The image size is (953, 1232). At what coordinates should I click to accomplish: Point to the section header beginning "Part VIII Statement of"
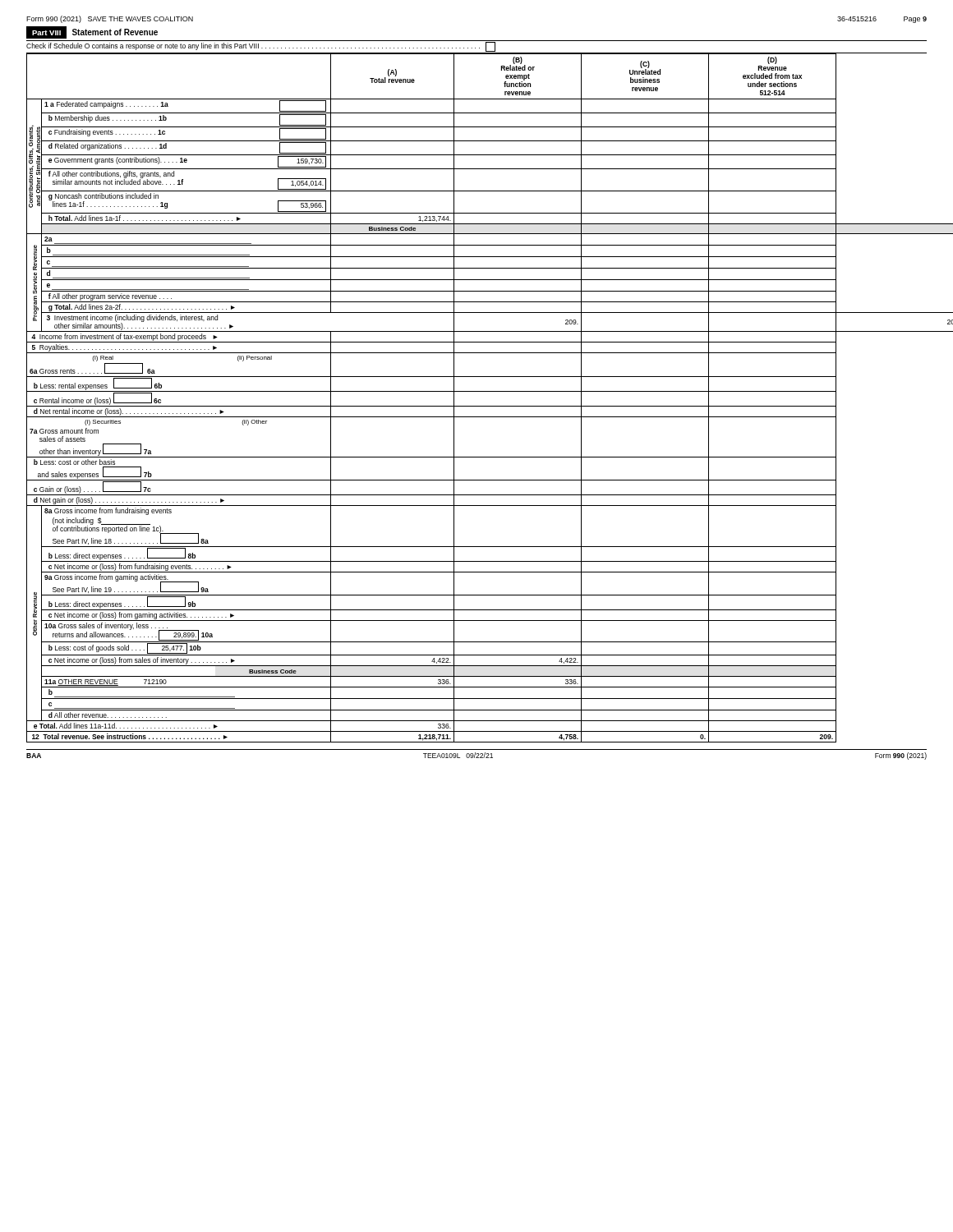(x=92, y=32)
